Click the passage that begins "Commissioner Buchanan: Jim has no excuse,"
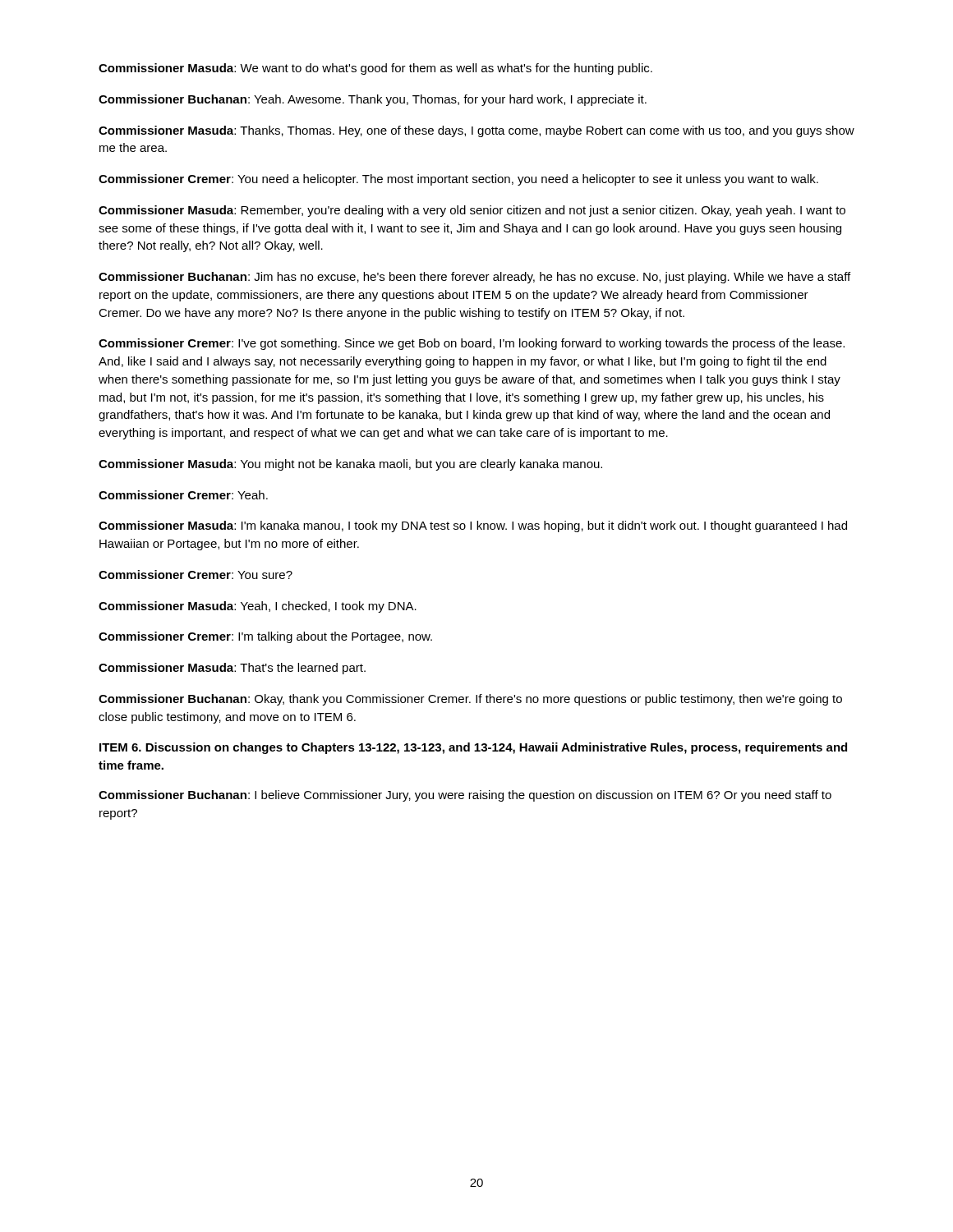Screen dimensions: 1232x953 (x=475, y=294)
